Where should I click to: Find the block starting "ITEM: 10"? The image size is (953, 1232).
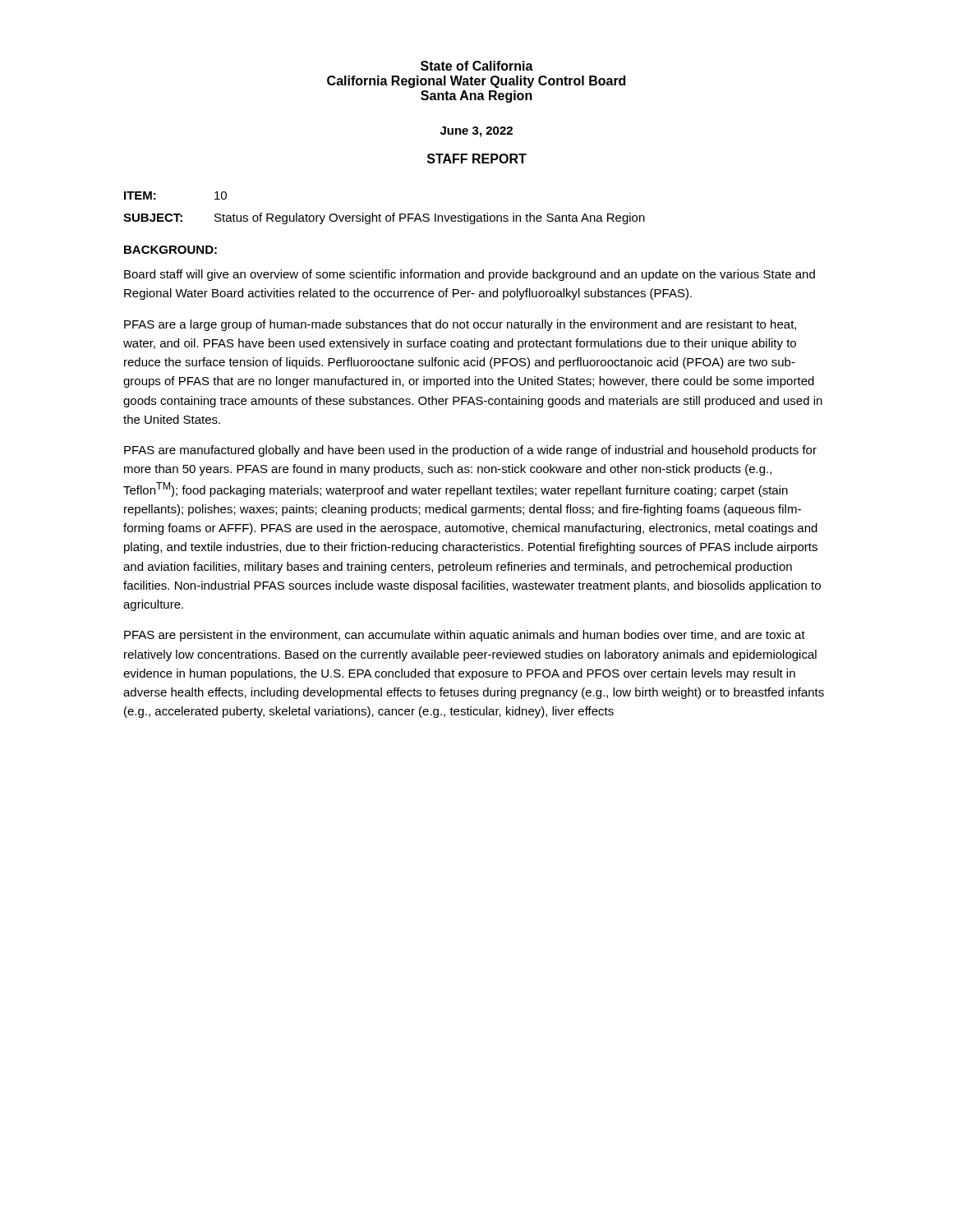click(135, 195)
